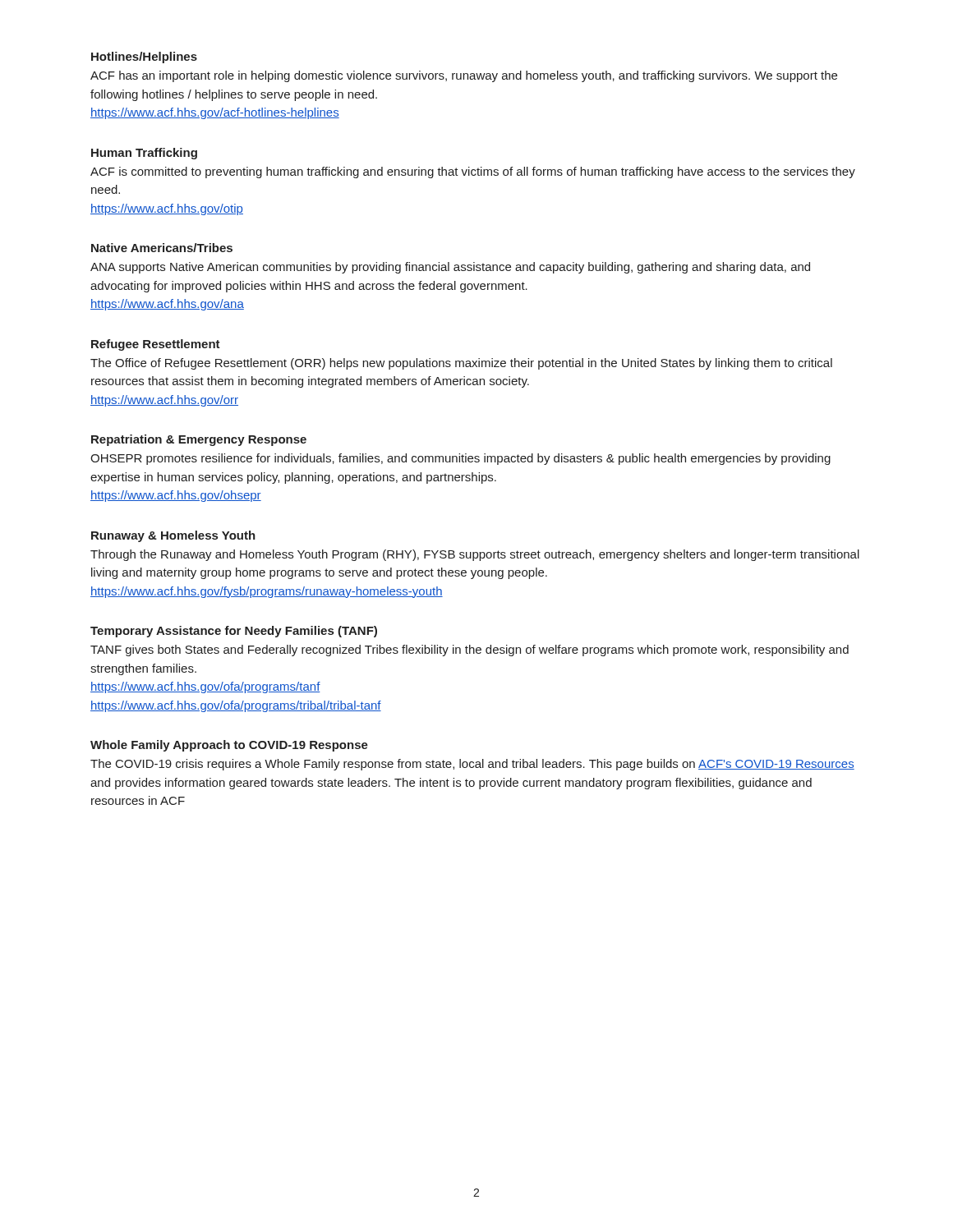Click on the text block containing "The COVID-19 crisis requires a Whole Family response"

coord(472,782)
